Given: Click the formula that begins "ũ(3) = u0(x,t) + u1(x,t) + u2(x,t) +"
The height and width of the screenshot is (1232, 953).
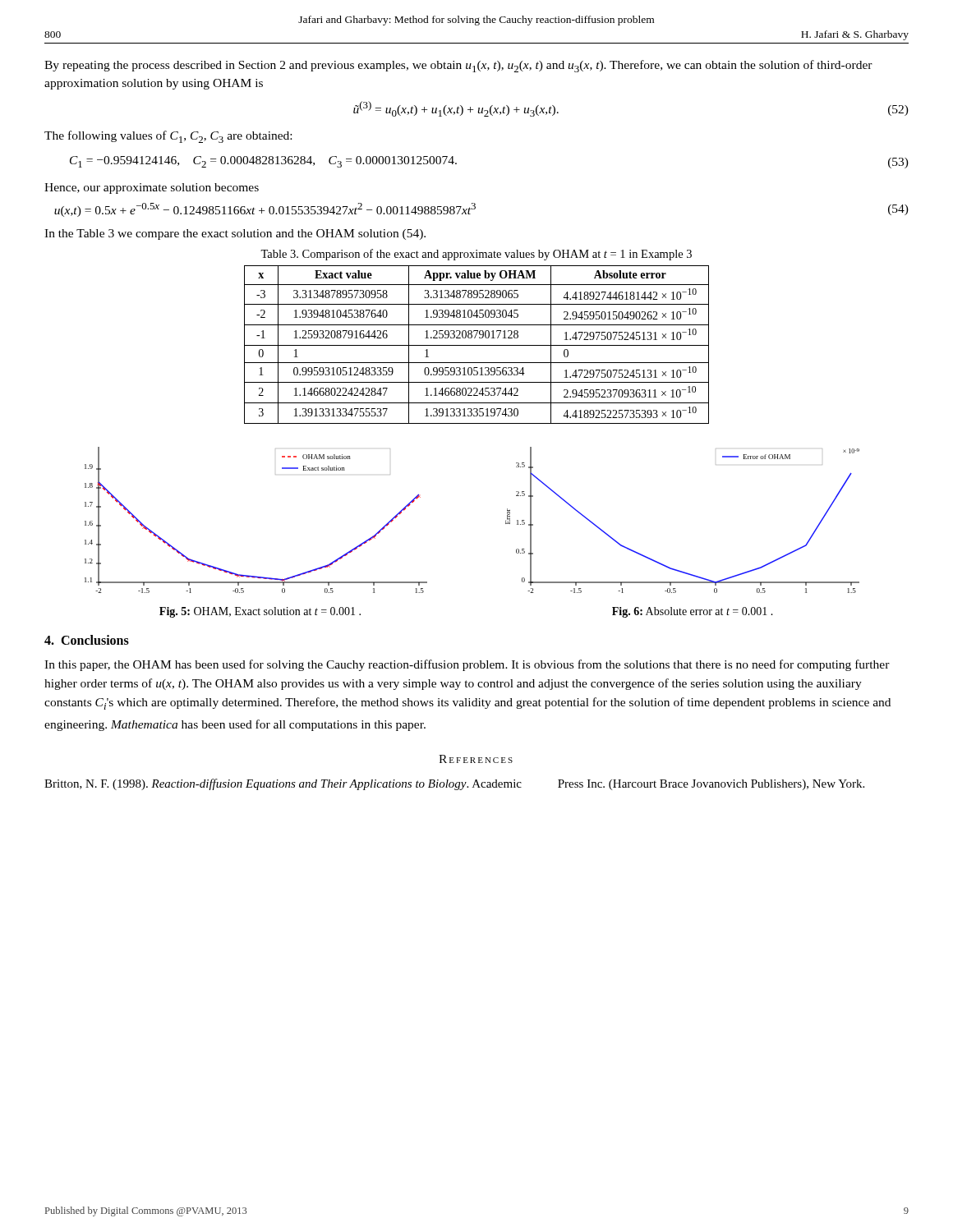Looking at the screenshot, I should (476, 109).
